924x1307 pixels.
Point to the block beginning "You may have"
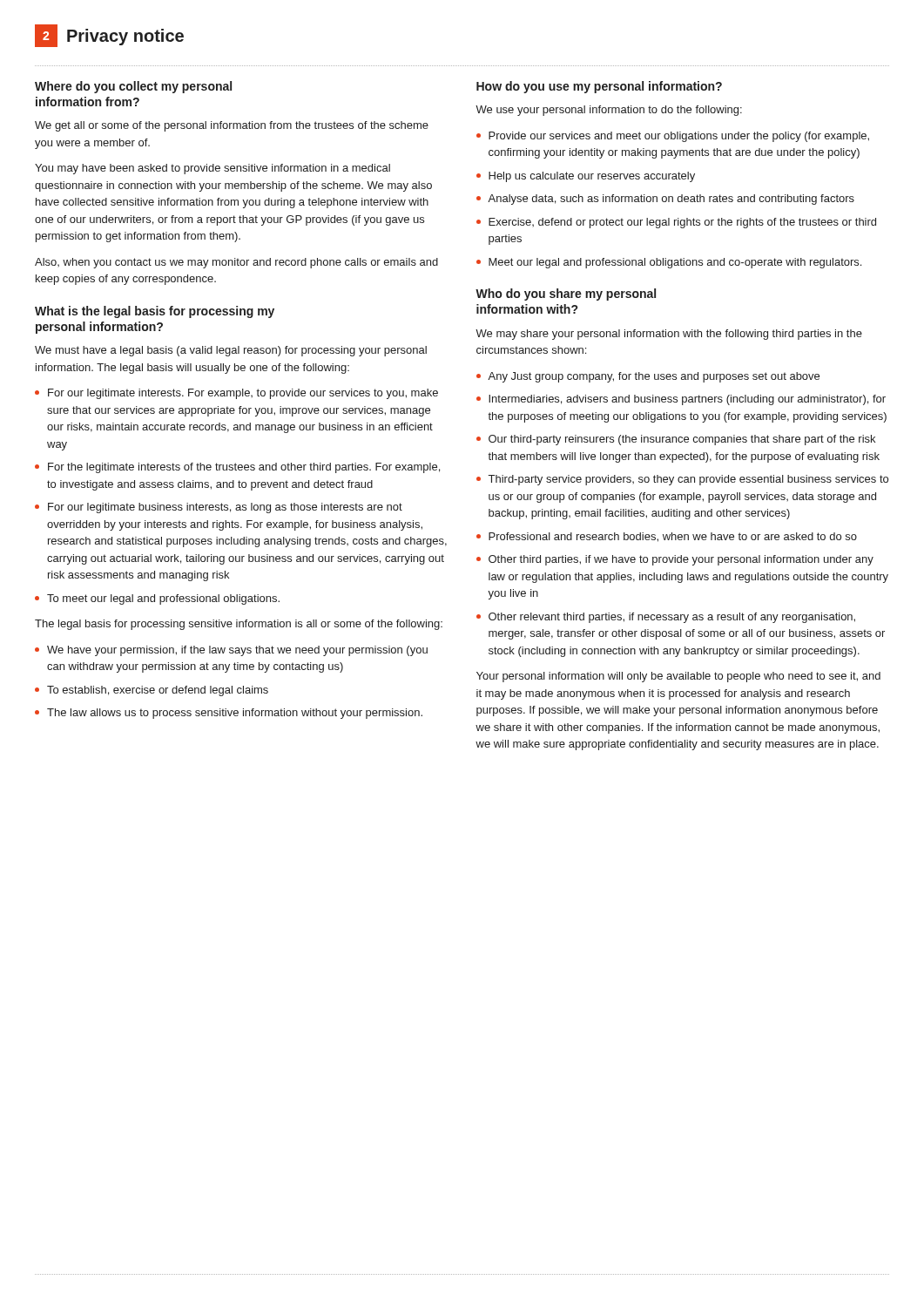[234, 202]
